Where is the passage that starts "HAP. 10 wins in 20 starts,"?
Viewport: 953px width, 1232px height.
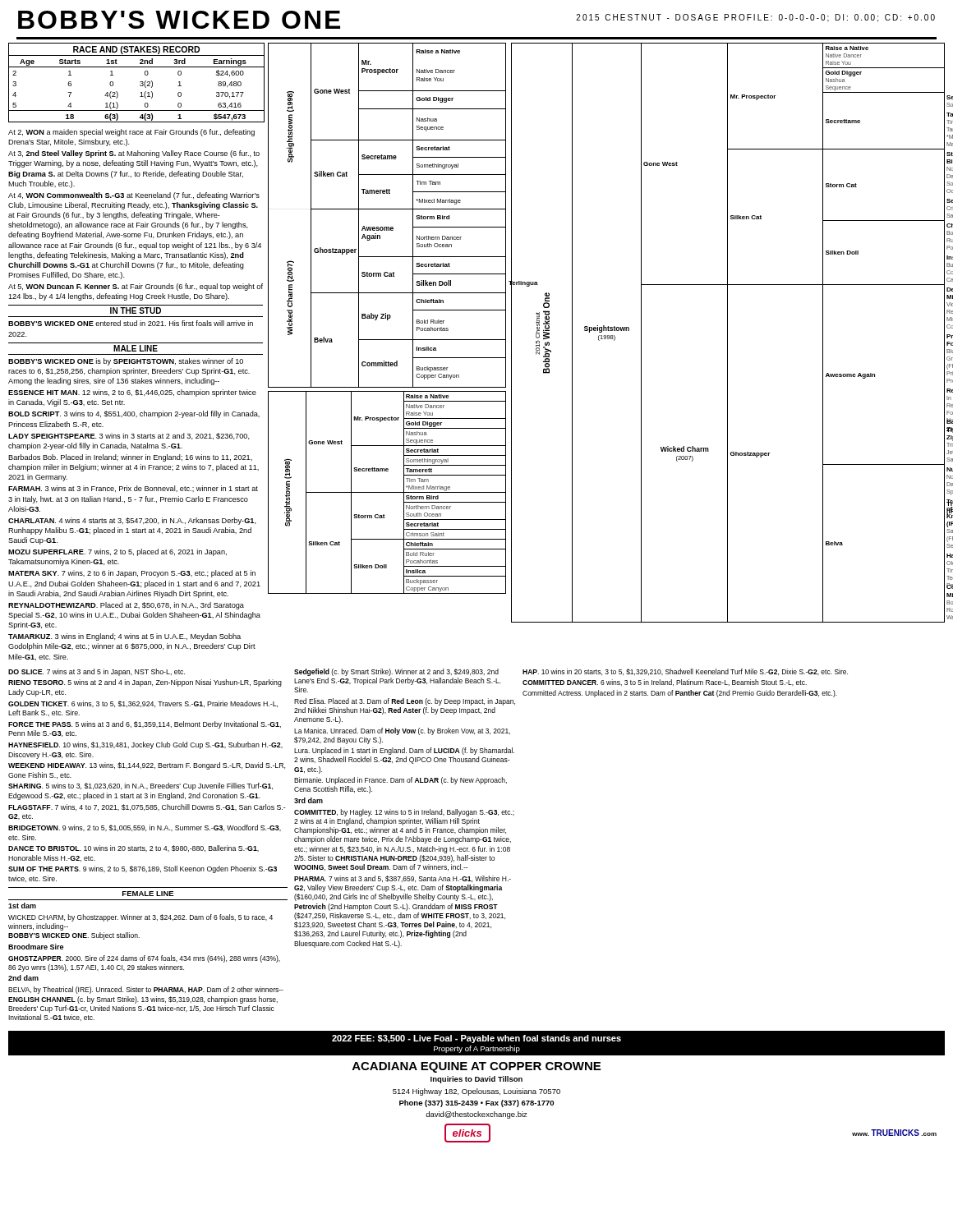[734, 683]
